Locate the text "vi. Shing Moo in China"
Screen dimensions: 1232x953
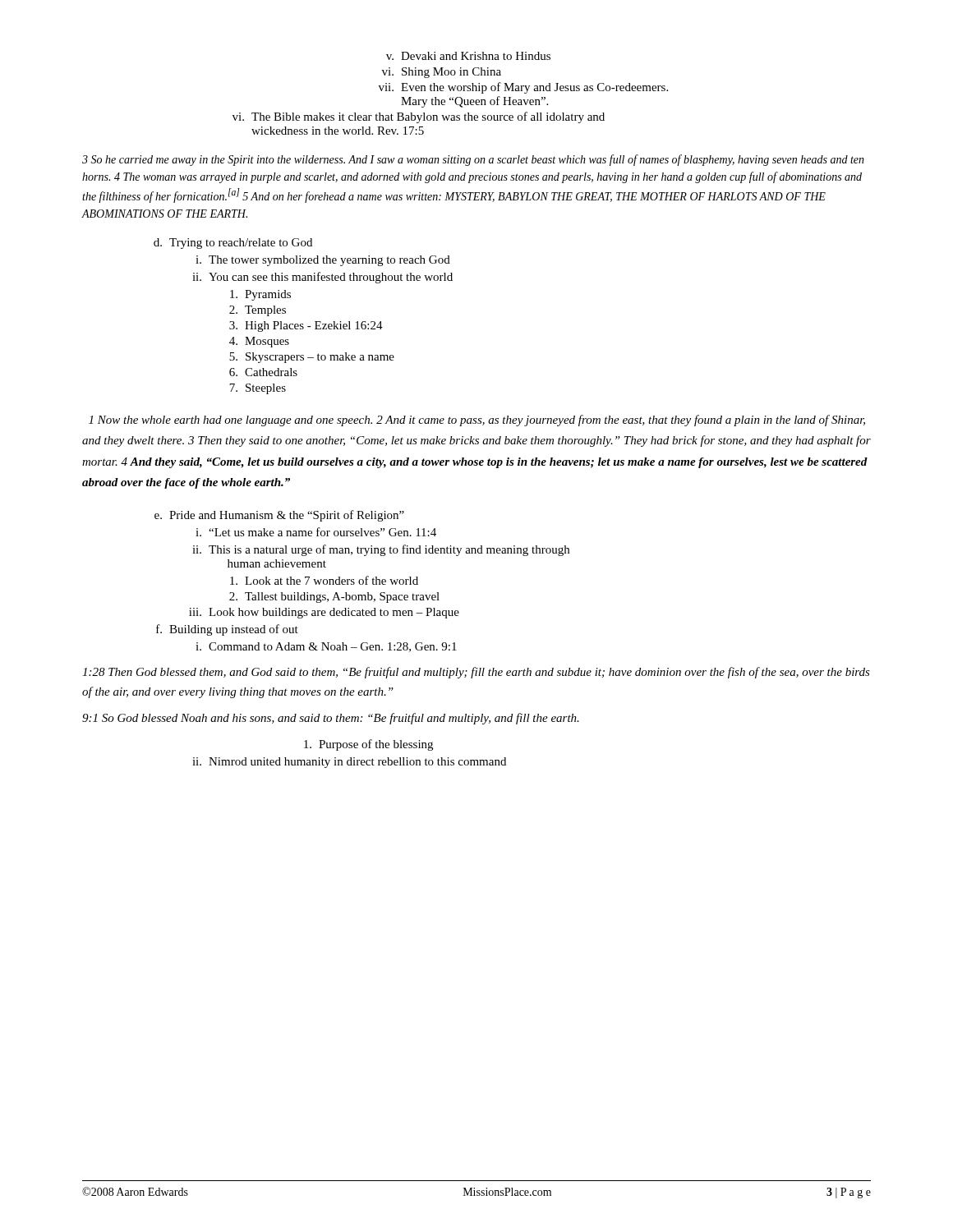click(x=442, y=73)
